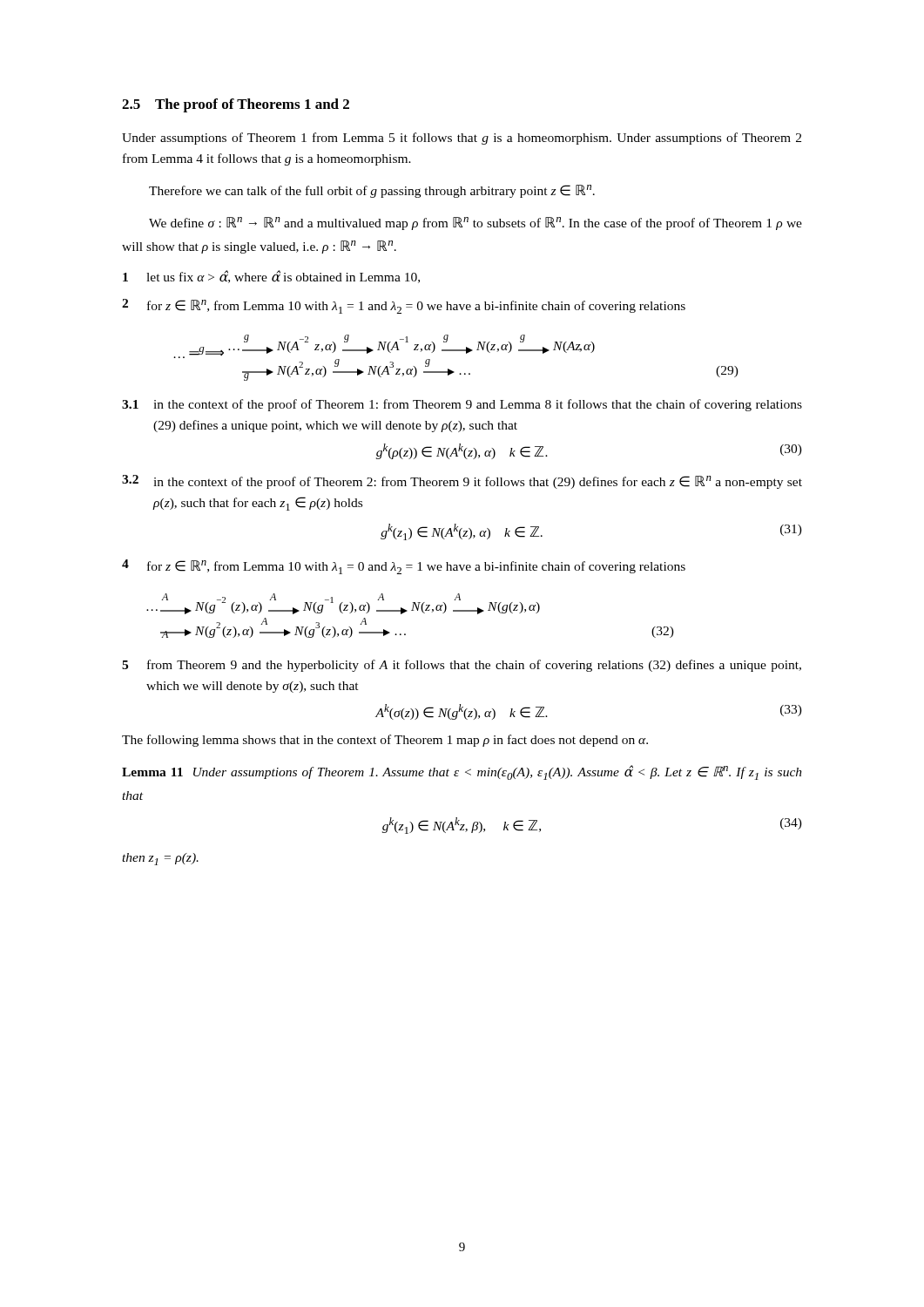Find the text block that says "Therefore we can talk of"
The height and width of the screenshot is (1307, 924).
pyautogui.click(x=372, y=189)
